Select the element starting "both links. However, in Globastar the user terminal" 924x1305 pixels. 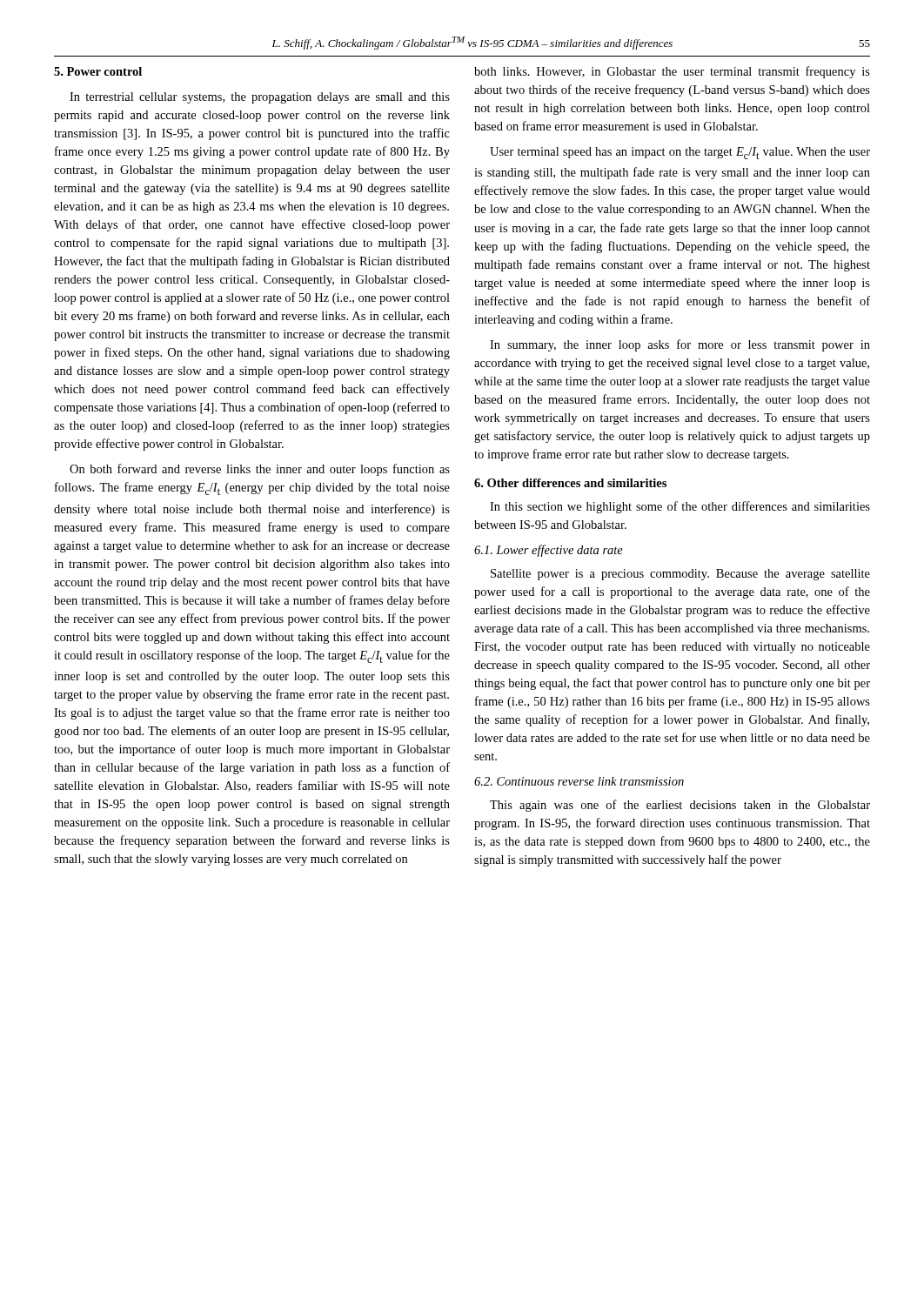tap(672, 263)
